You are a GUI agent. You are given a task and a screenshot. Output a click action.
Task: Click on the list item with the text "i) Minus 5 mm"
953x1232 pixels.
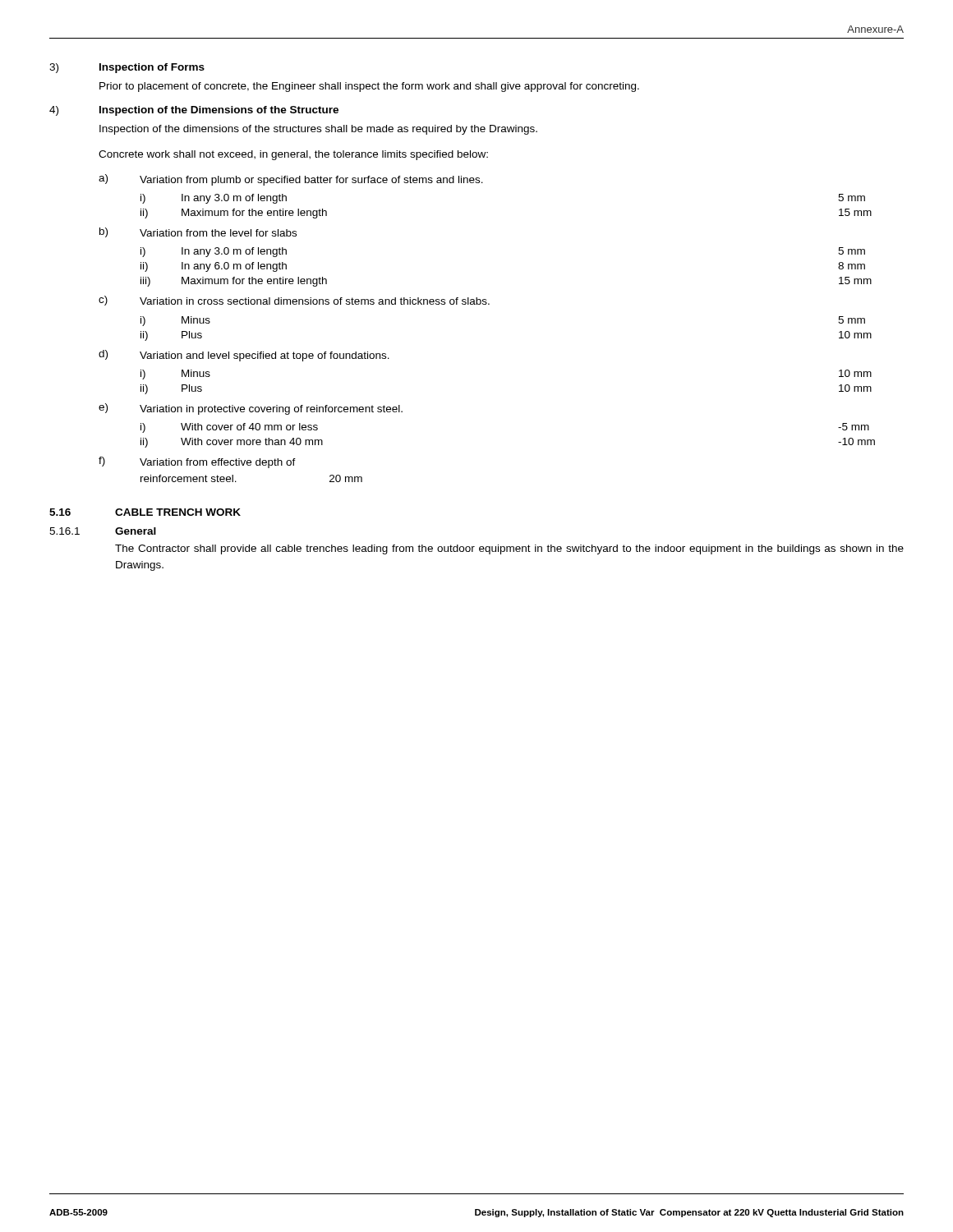coord(194,321)
